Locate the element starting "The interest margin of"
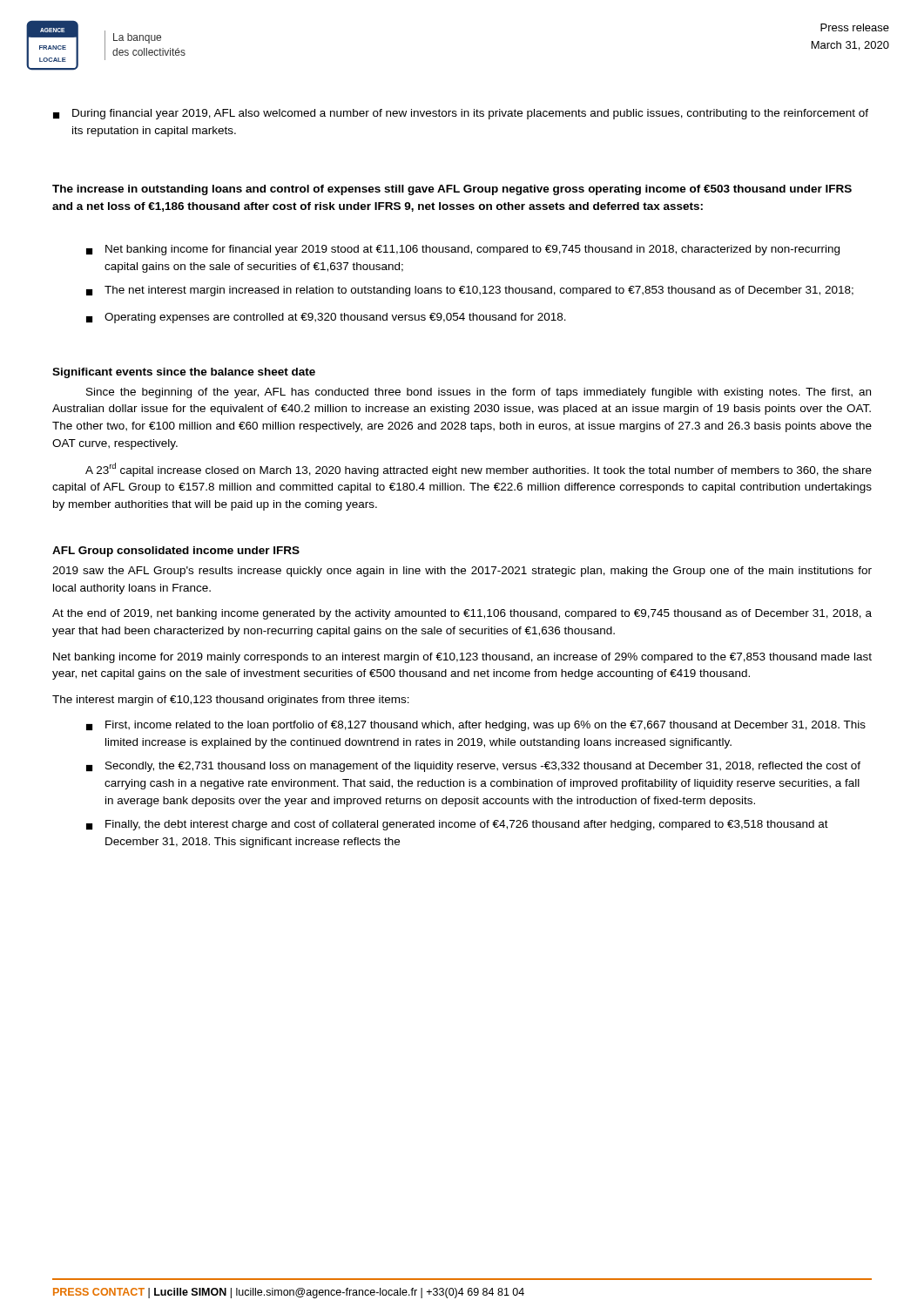 pos(231,699)
